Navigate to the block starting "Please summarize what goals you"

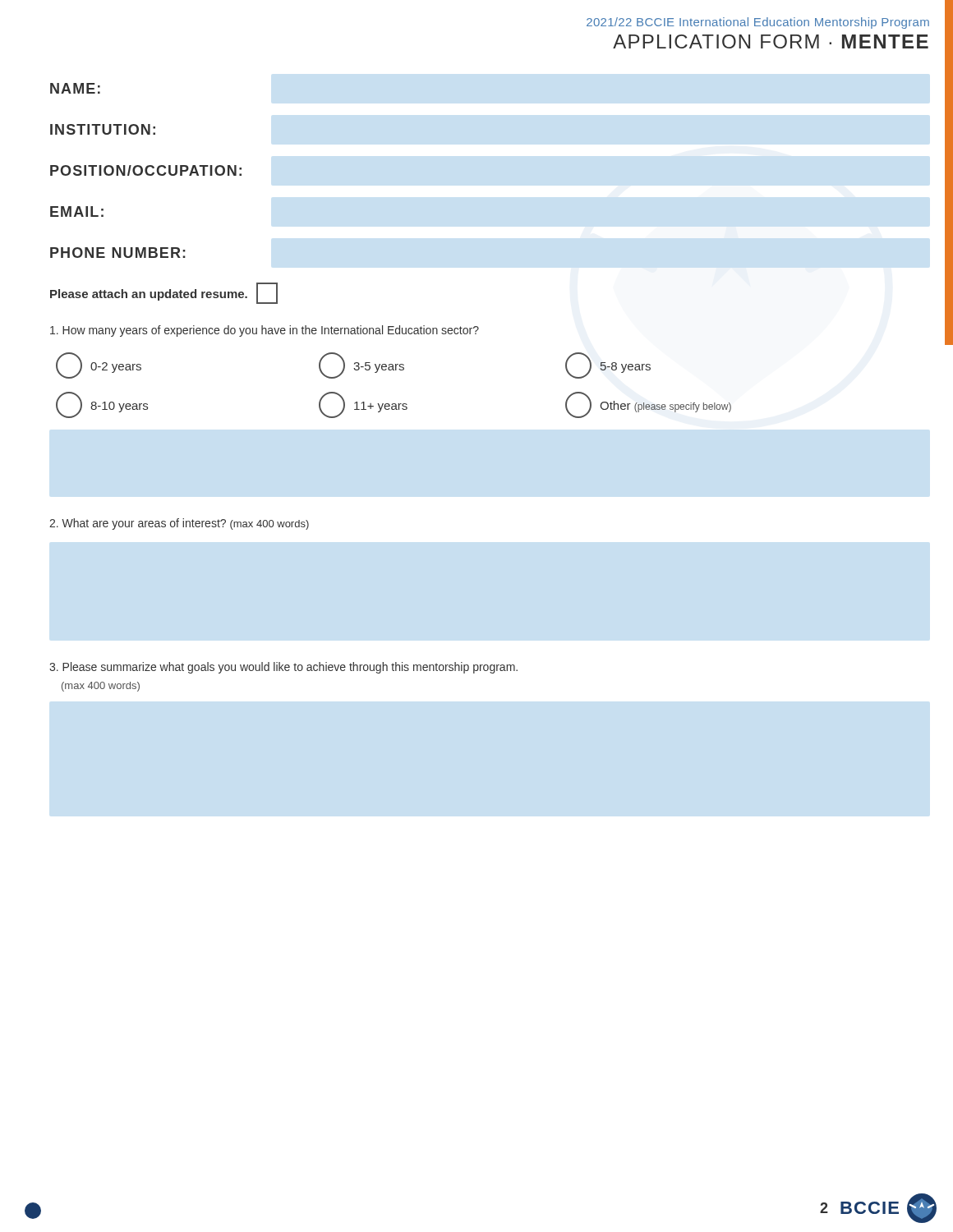tap(284, 667)
